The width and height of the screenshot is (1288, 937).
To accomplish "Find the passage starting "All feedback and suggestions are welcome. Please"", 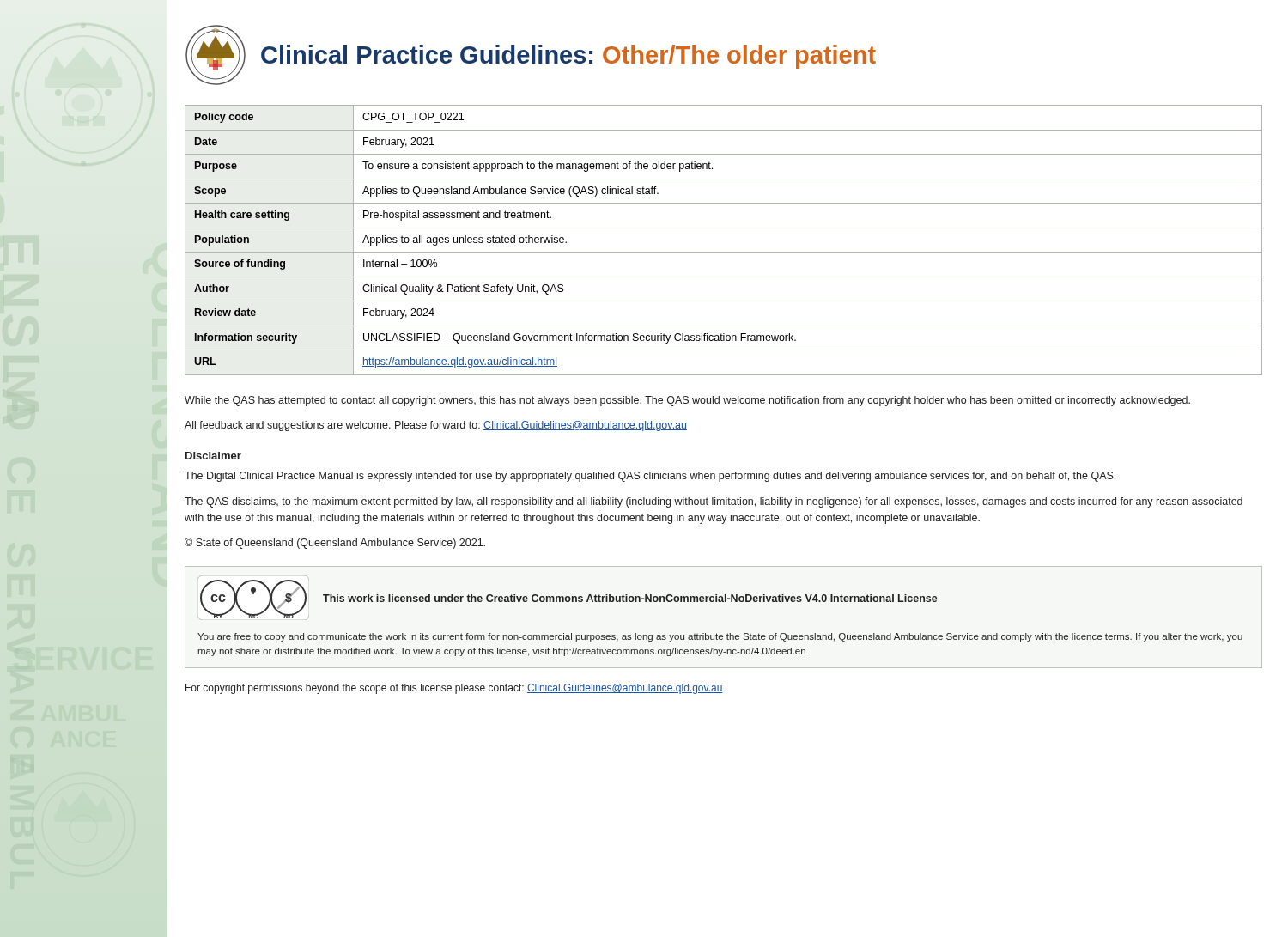I will click(x=436, y=425).
